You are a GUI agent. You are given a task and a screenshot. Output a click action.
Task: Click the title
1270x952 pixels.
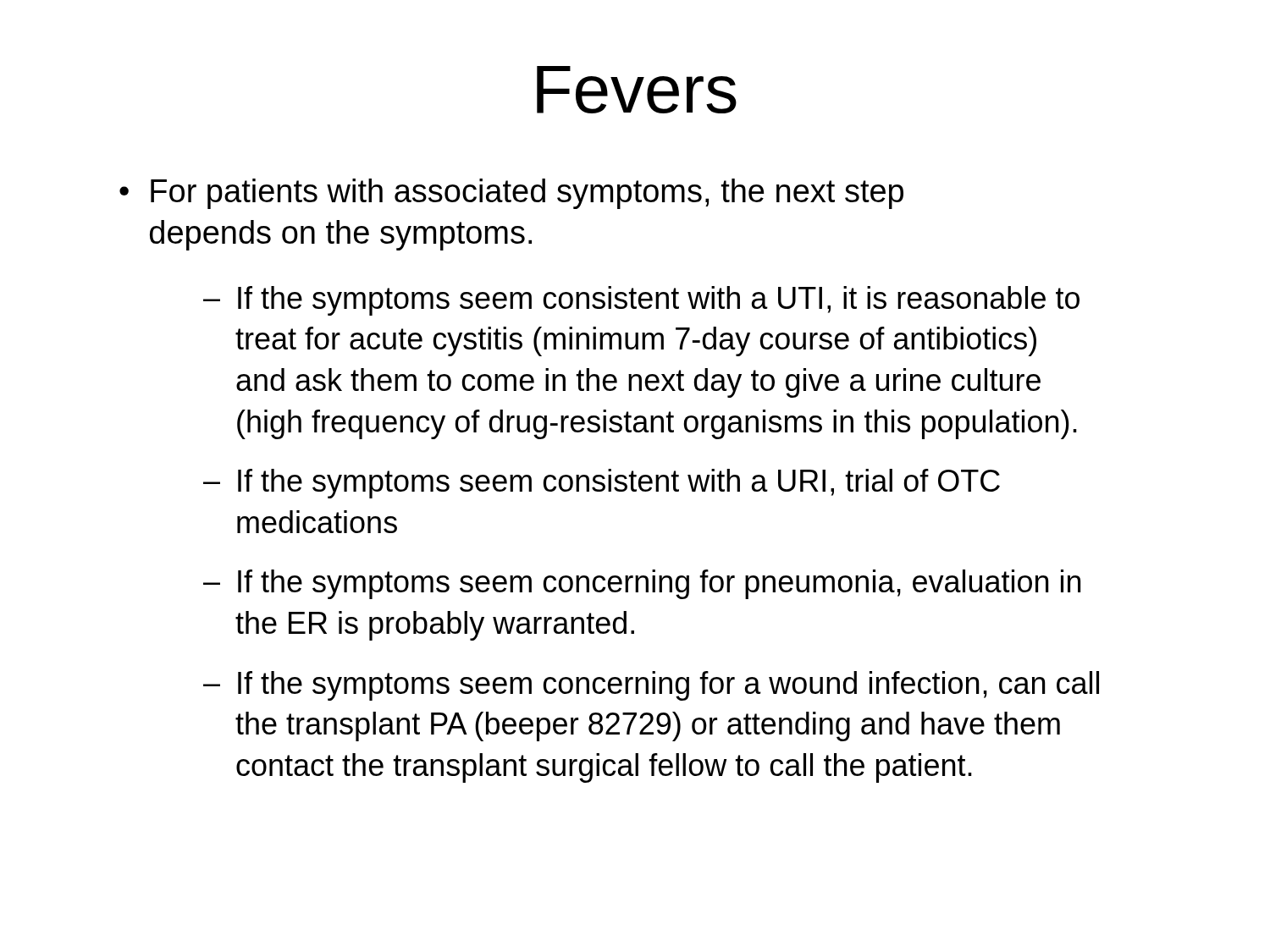[x=635, y=90]
